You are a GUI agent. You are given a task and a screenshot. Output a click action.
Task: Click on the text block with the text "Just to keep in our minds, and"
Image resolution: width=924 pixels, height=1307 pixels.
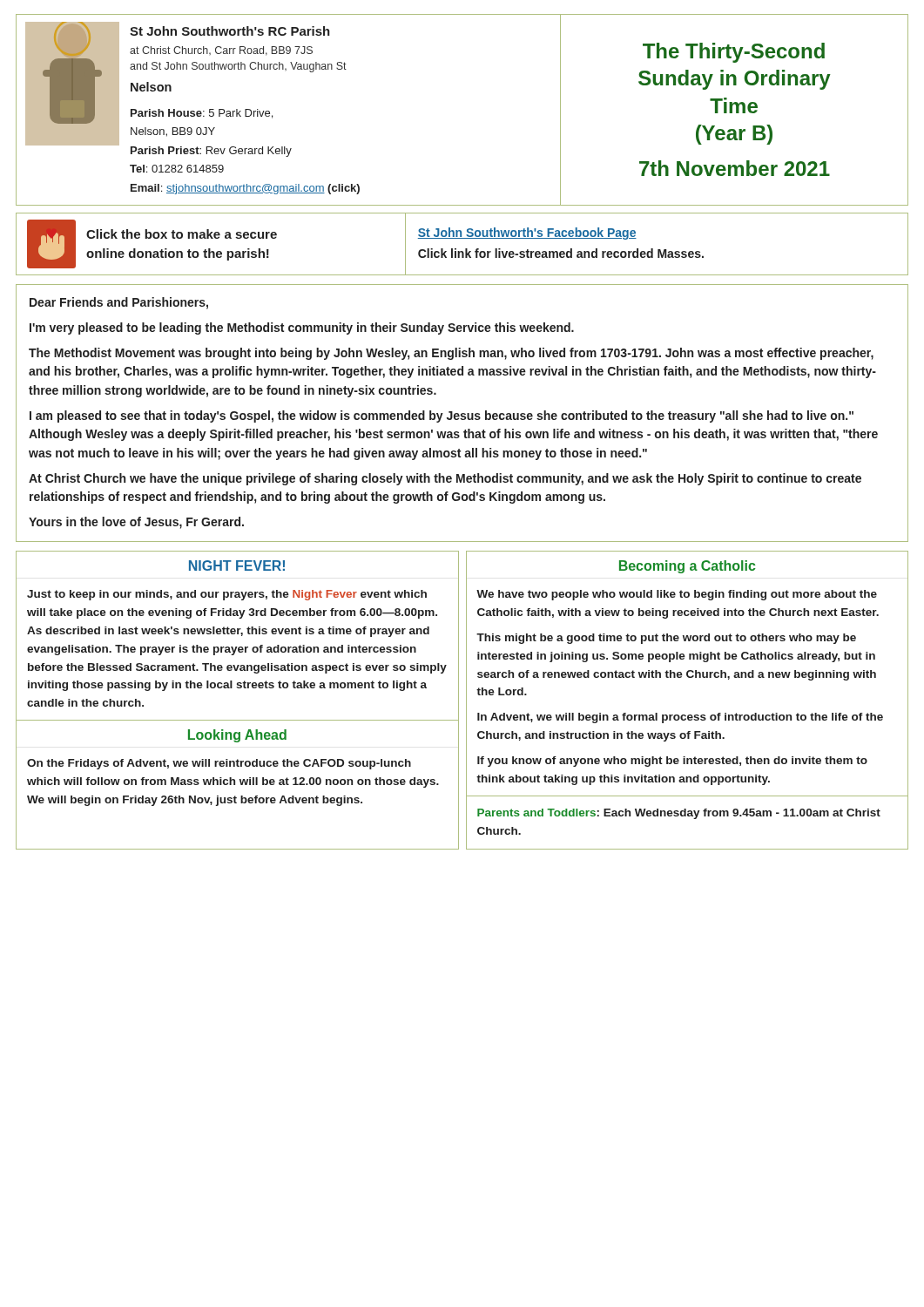tap(237, 648)
